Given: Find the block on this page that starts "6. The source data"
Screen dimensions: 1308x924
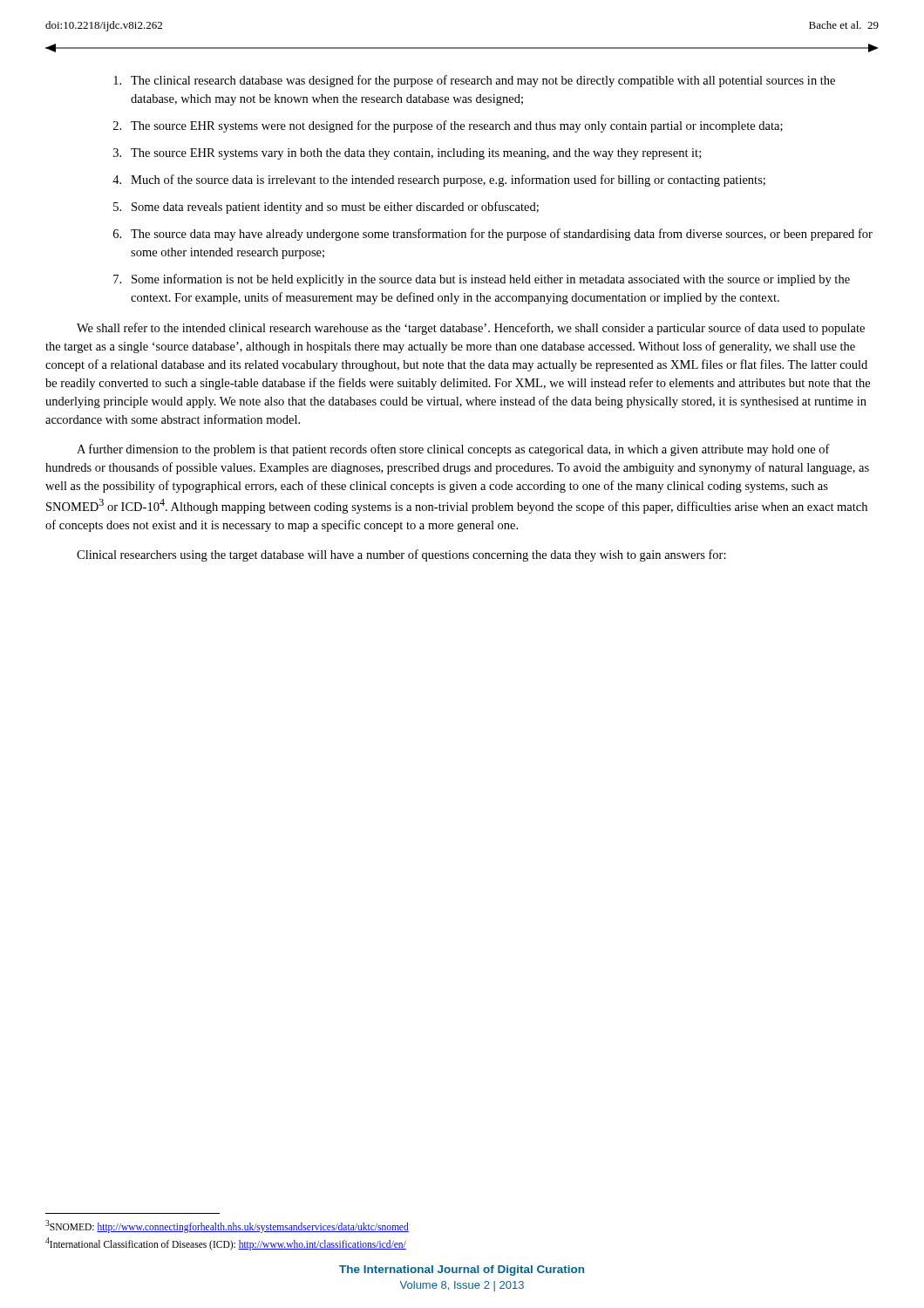Looking at the screenshot, I should 488,243.
